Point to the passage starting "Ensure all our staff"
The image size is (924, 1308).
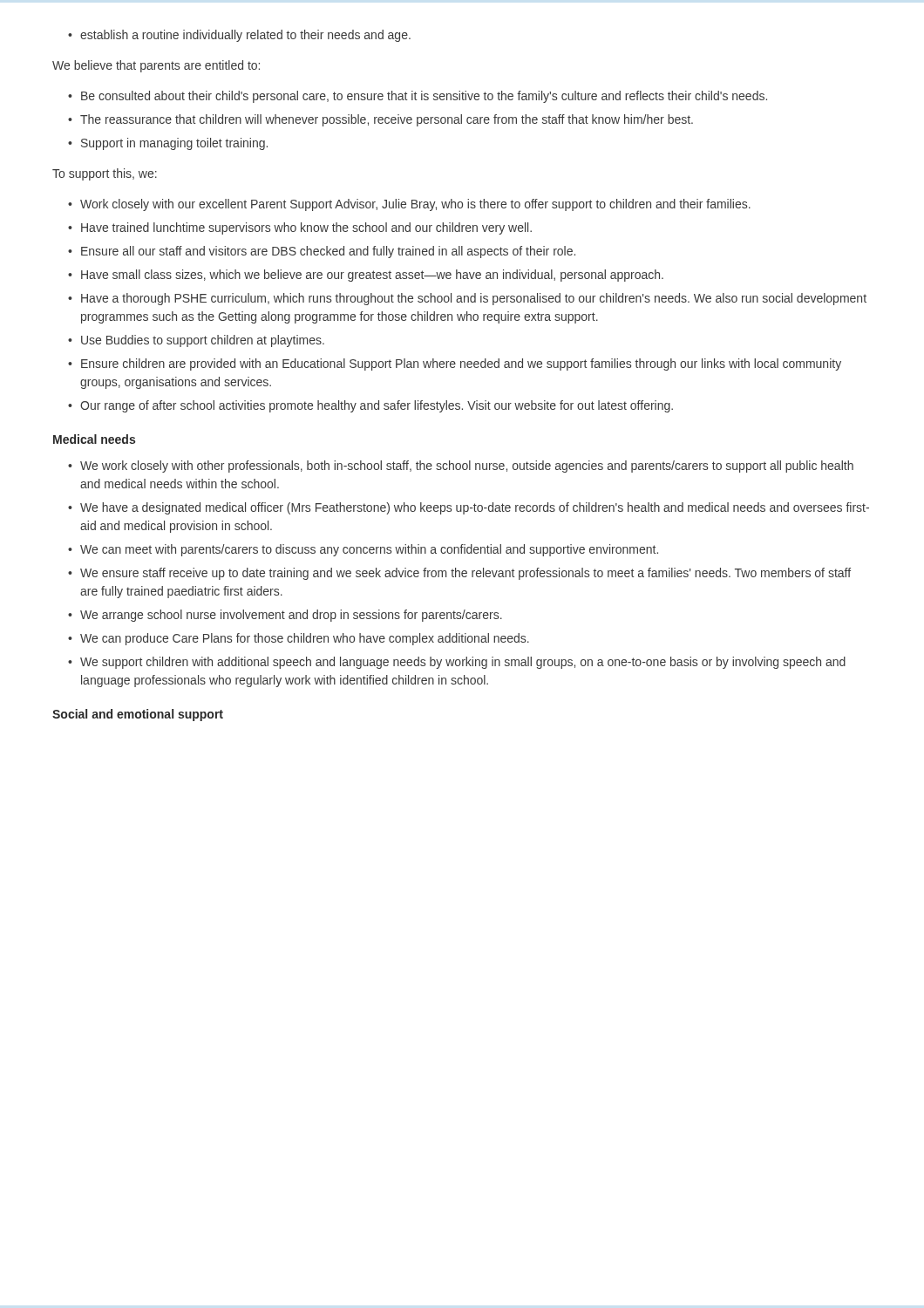coord(462,252)
